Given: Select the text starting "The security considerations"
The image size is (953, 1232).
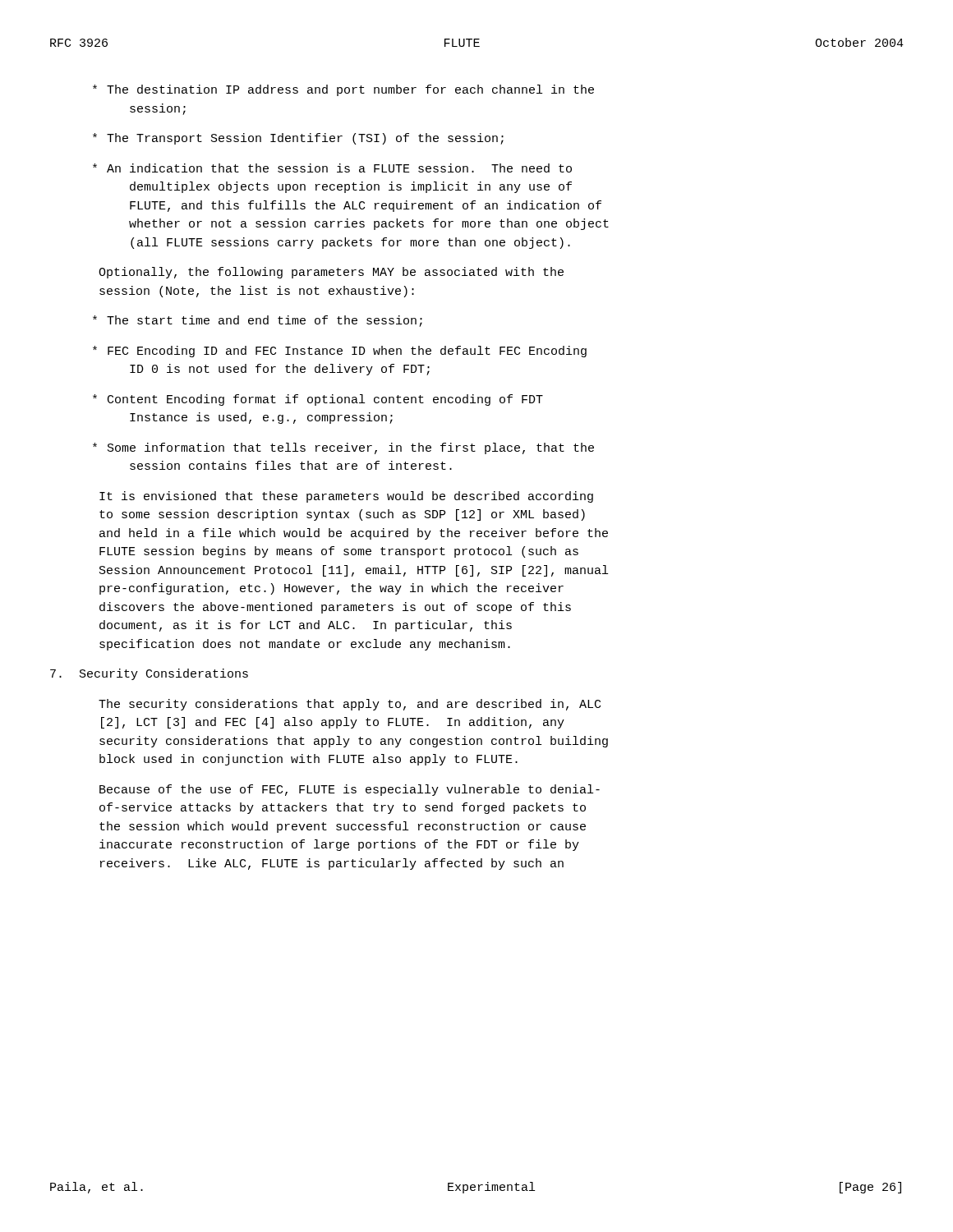Looking at the screenshot, I should coord(354,732).
